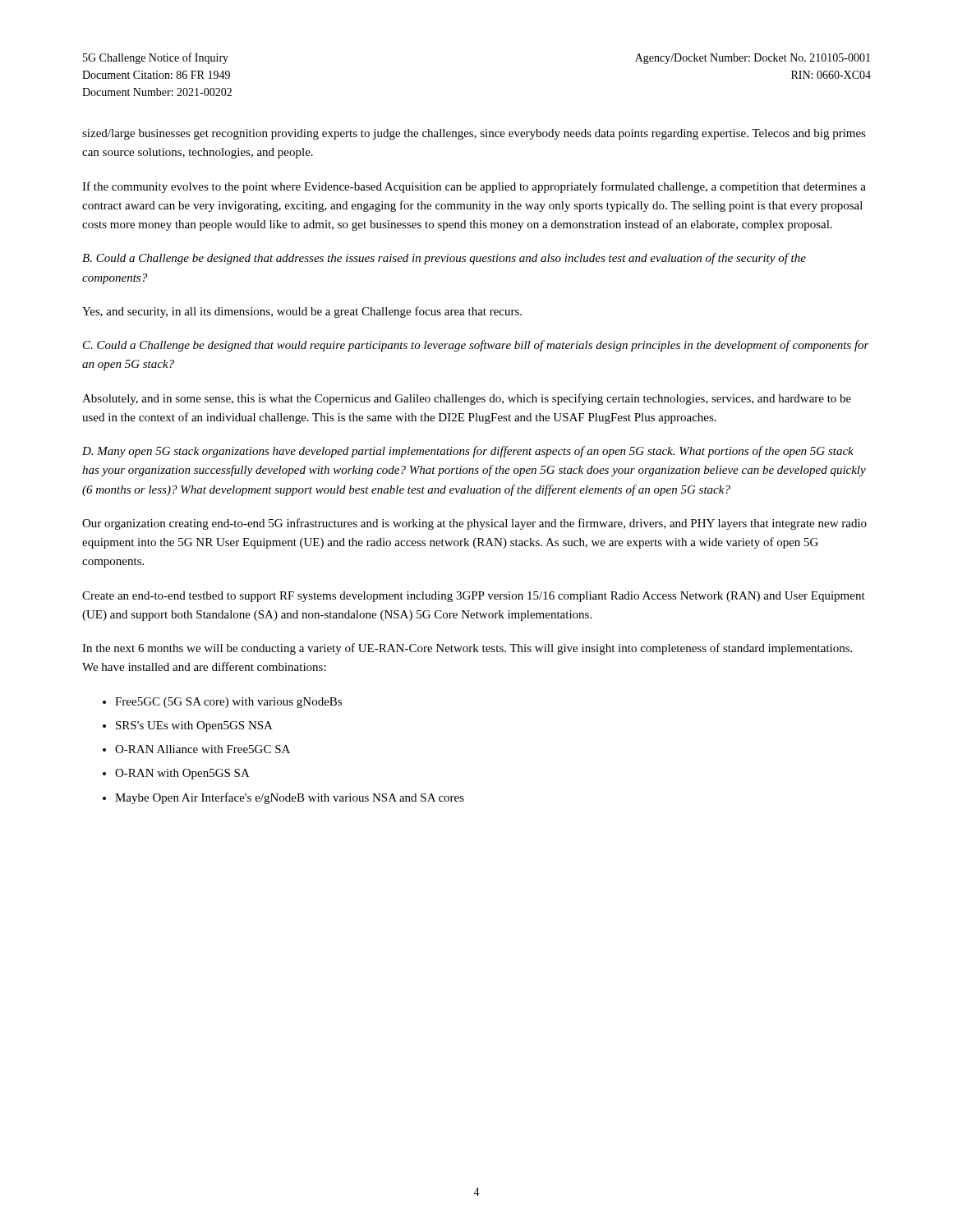The width and height of the screenshot is (953, 1232).
Task: Locate the text block that says "If the community"
Action: click(474, 205)
